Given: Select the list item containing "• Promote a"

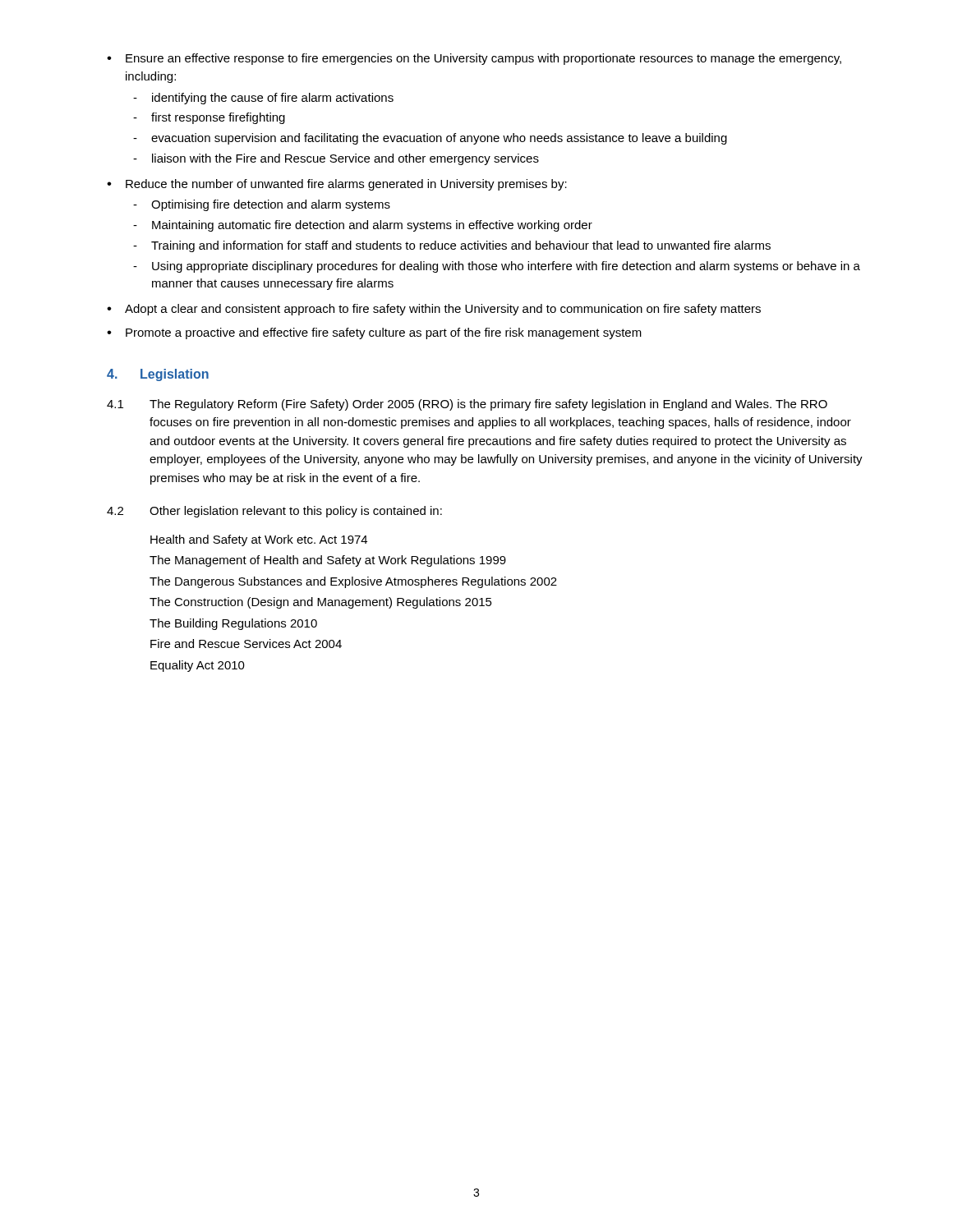Looking at the screenshot, I should pyautogui.click(x=489, y=333).
